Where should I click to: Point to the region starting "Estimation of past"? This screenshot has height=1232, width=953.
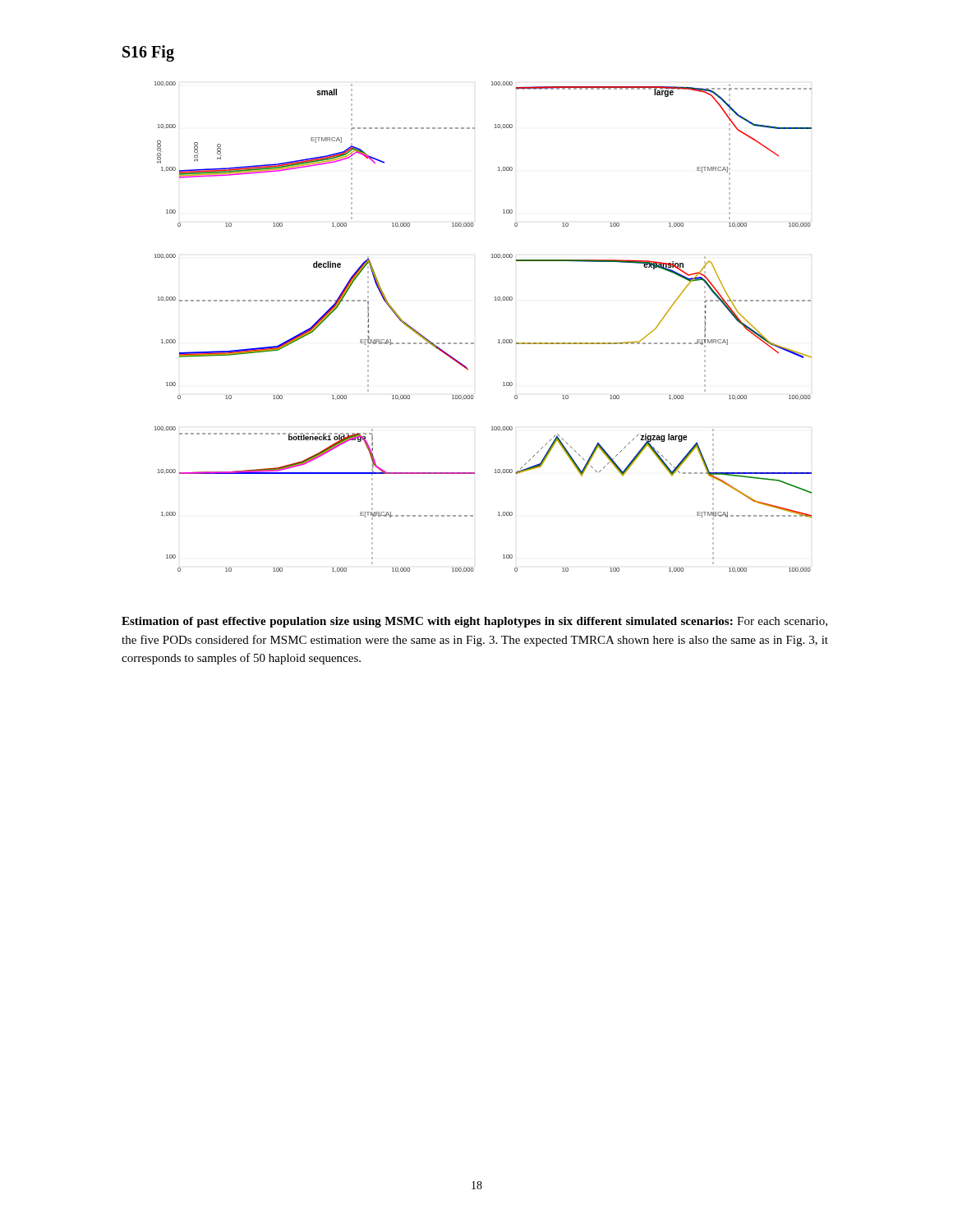click(x=475, y=639)
